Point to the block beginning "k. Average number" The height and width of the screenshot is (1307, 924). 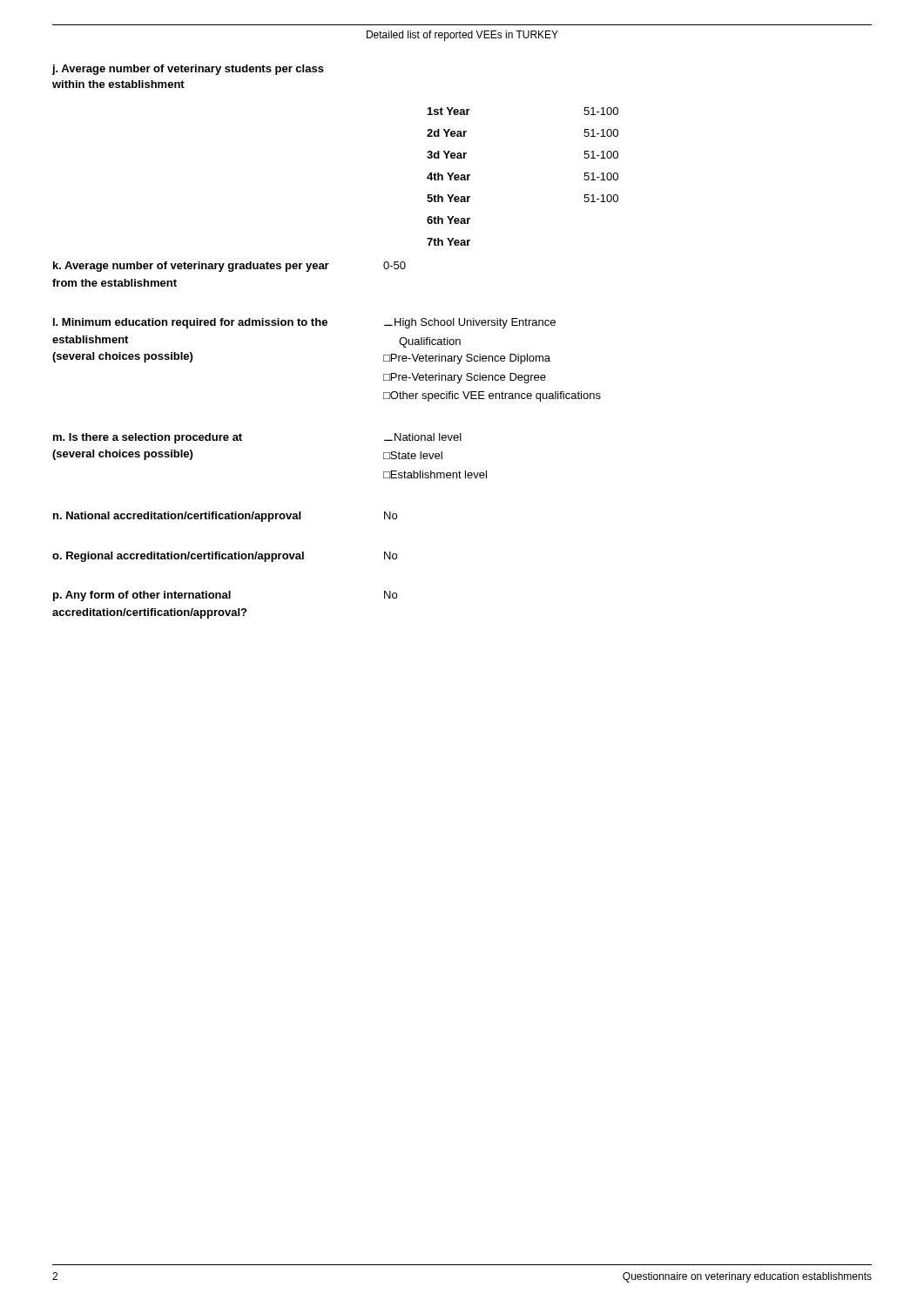(229, 267)
